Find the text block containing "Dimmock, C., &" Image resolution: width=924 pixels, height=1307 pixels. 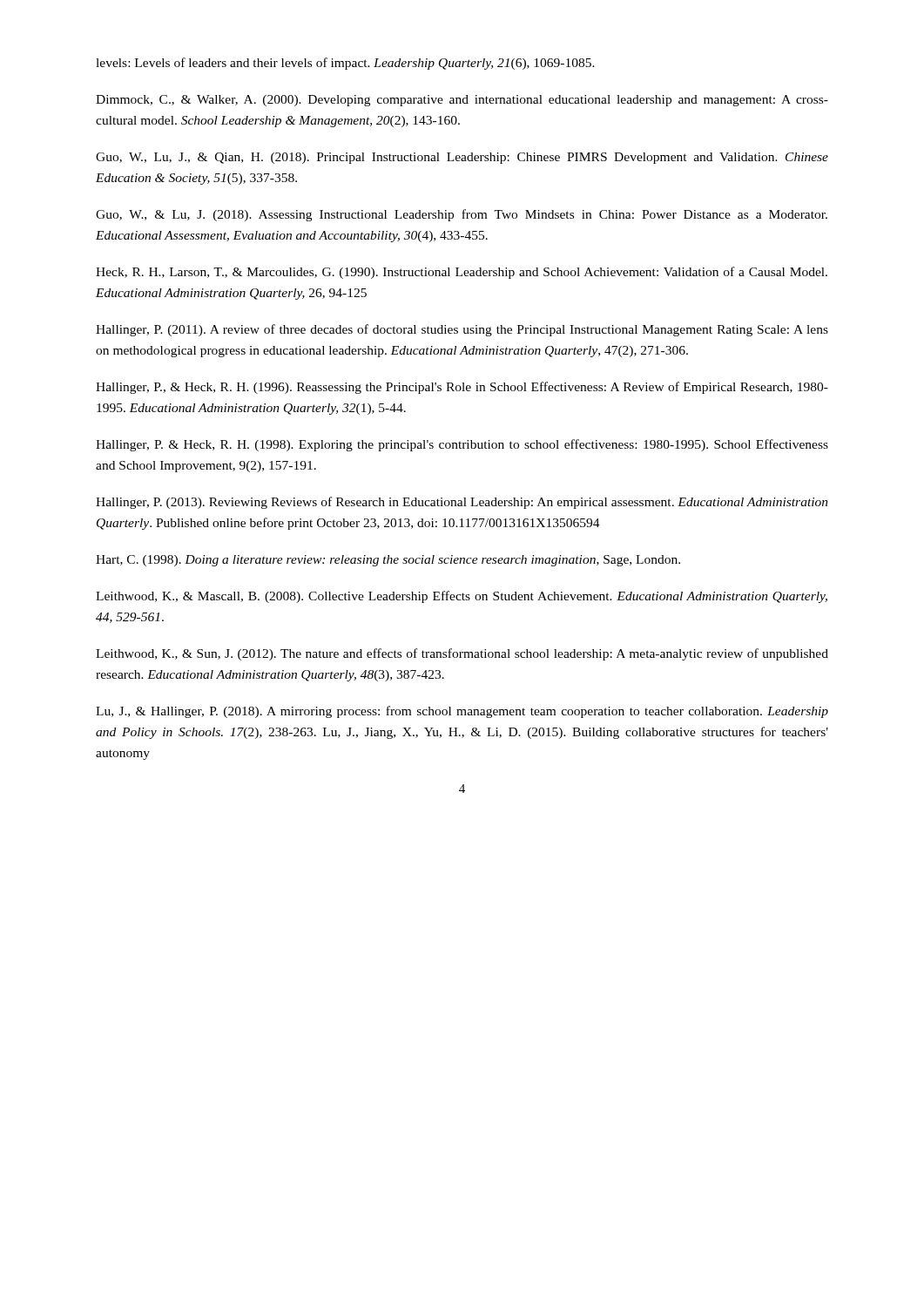click(x=462, y=109)
